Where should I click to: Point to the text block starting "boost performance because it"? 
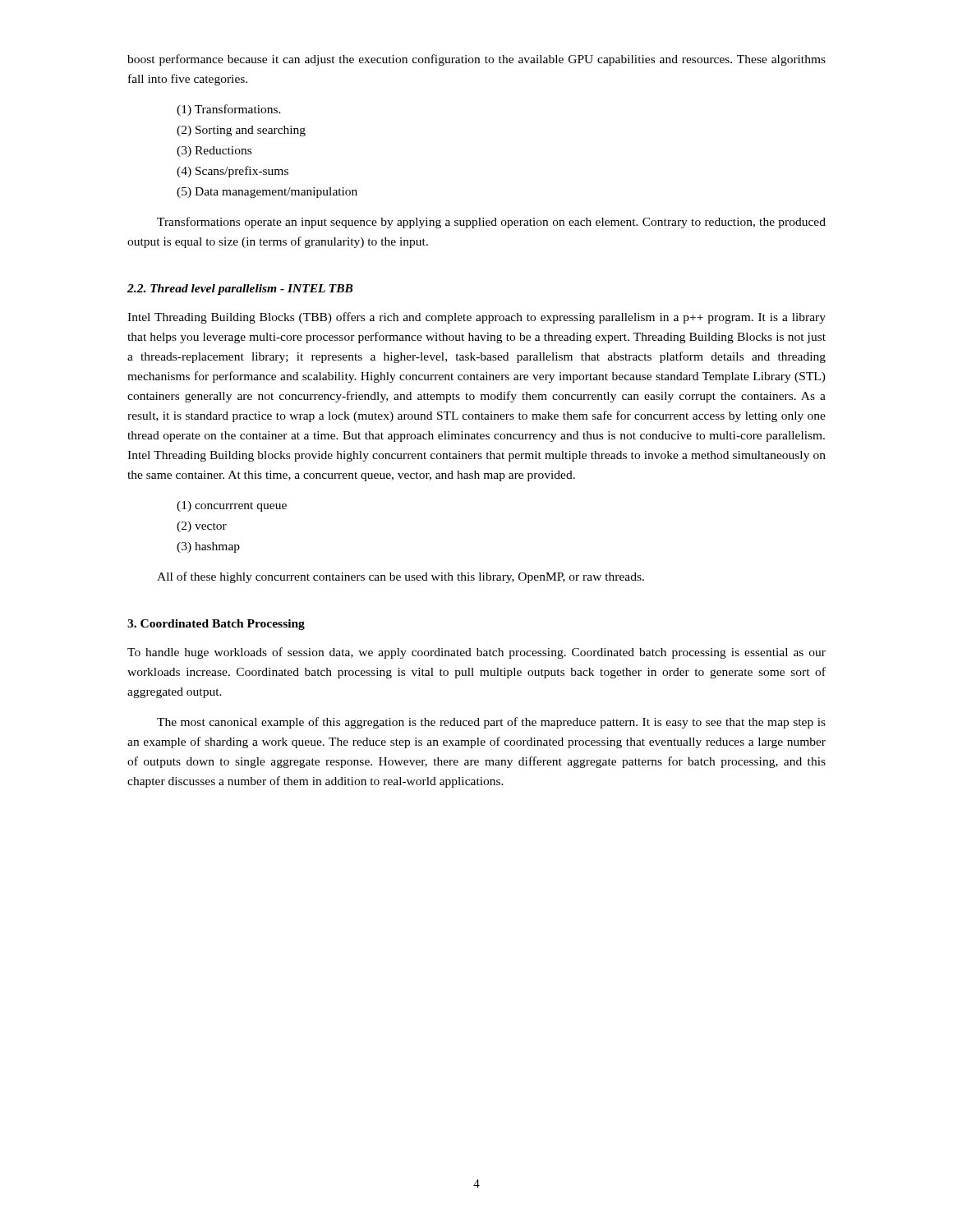coord(476,69)
